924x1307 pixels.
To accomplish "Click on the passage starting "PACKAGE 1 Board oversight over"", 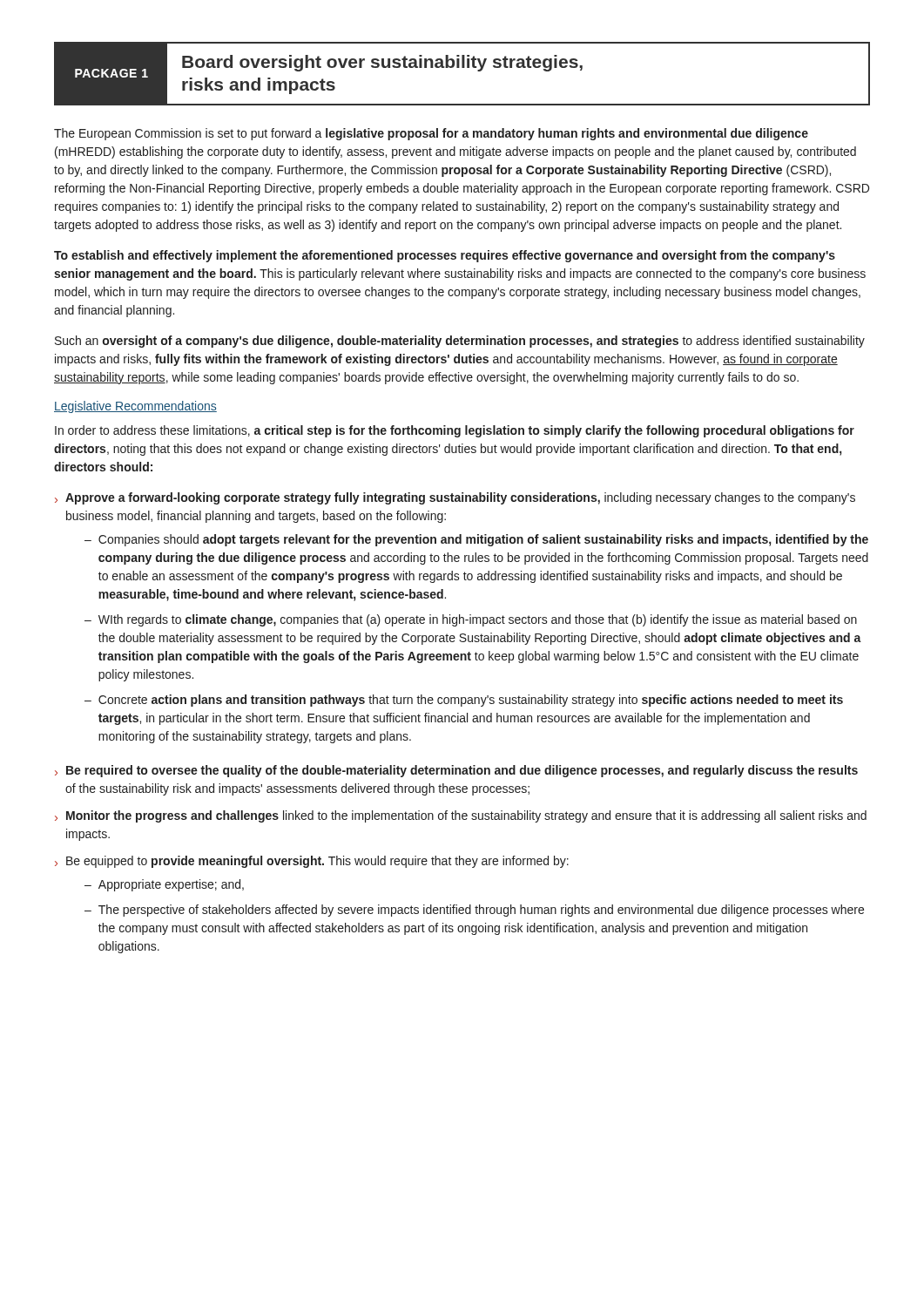I will [x=462, y=73].
